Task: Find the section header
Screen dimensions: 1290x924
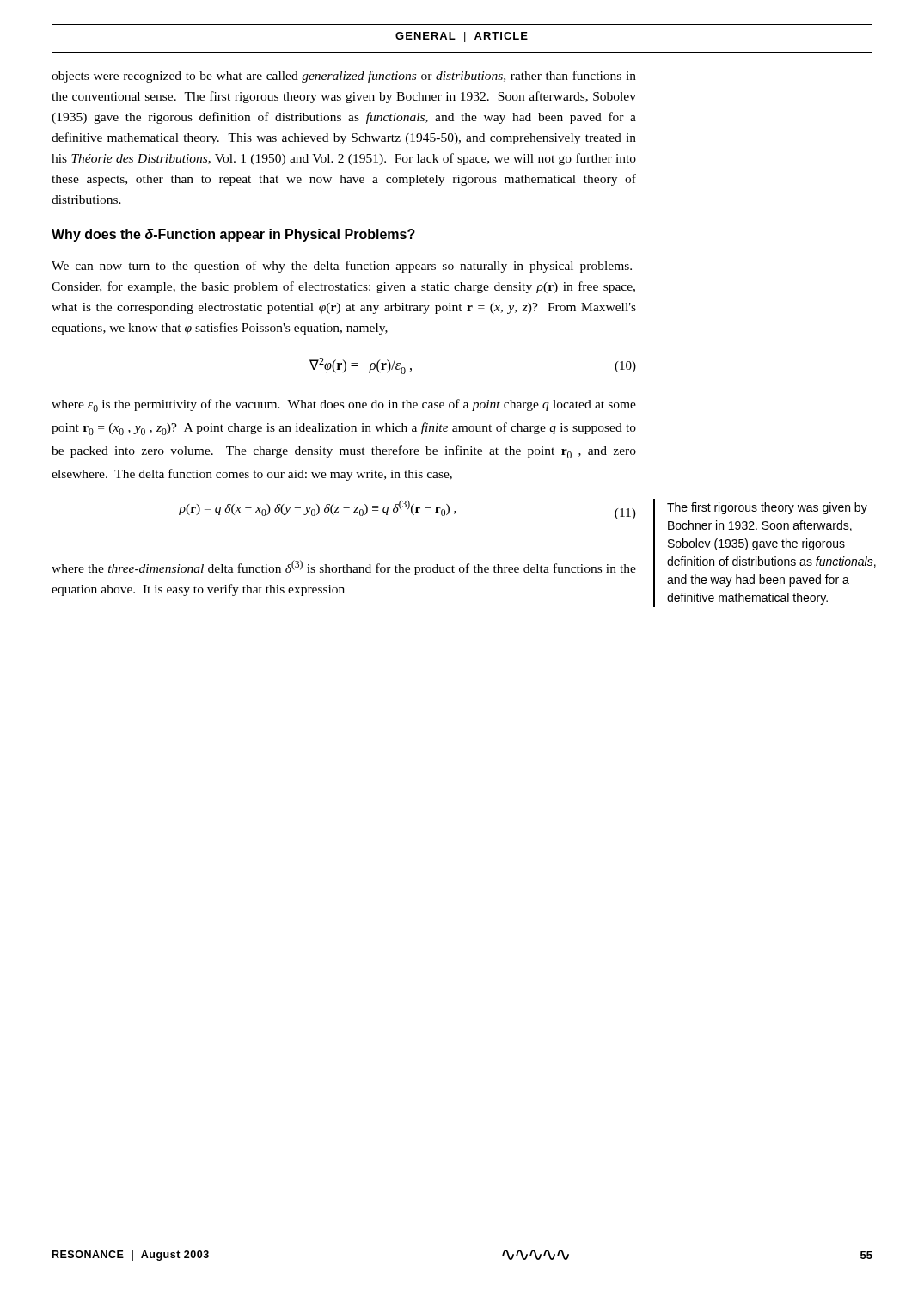Action: [233, 234]
